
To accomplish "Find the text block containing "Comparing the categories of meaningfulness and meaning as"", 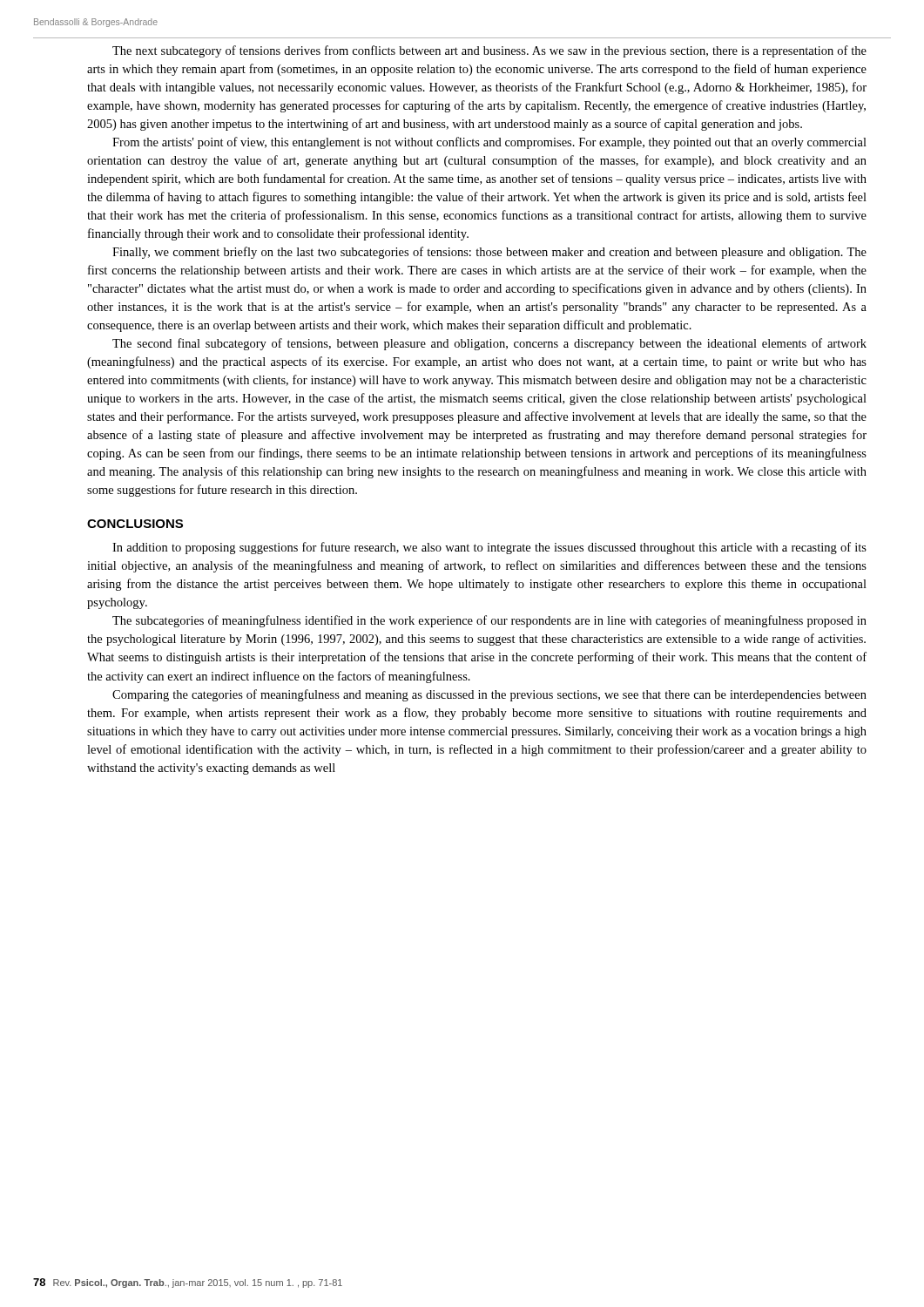I will (x=477, y=731).
